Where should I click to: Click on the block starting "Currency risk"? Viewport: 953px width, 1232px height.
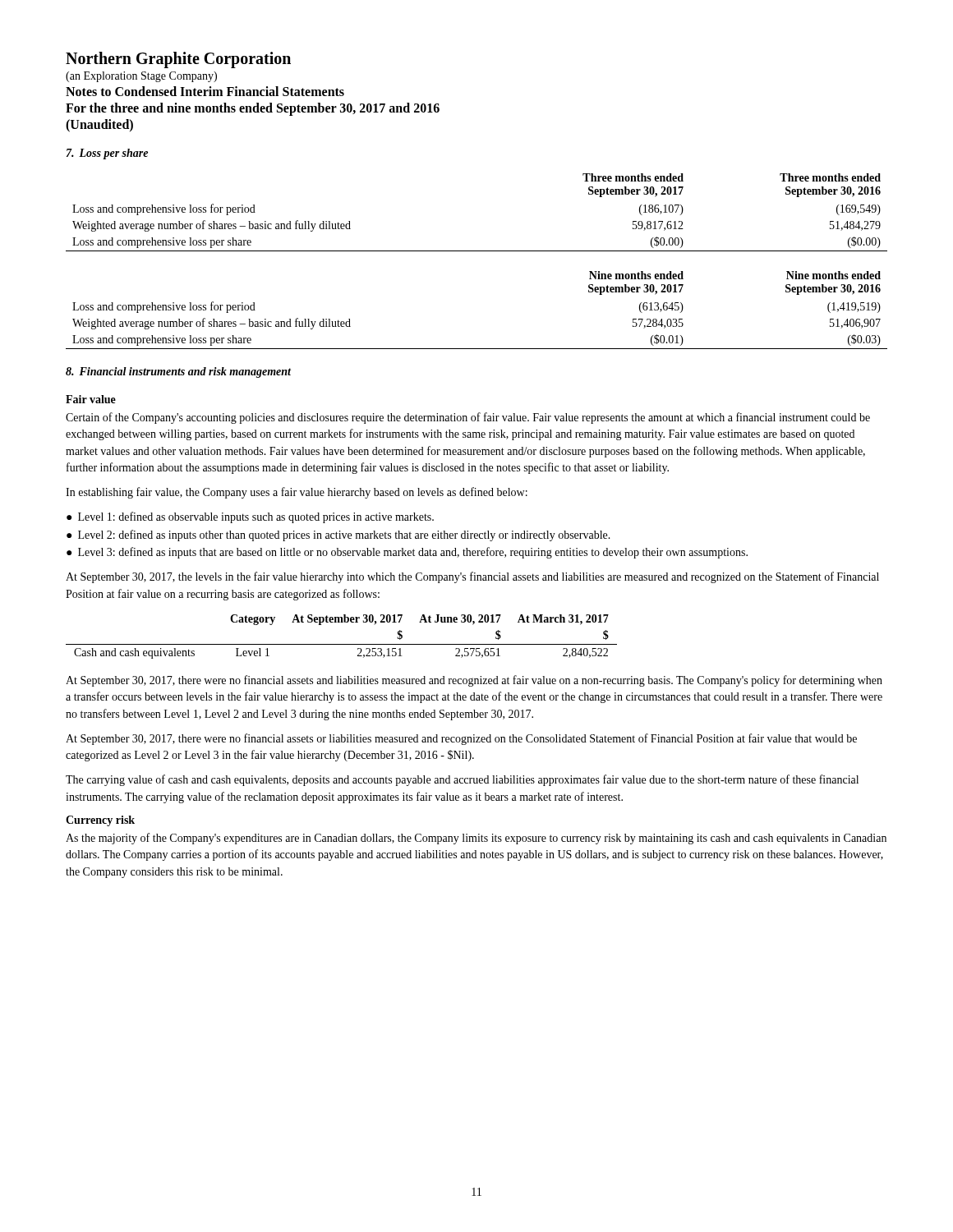tap(100, 820)
